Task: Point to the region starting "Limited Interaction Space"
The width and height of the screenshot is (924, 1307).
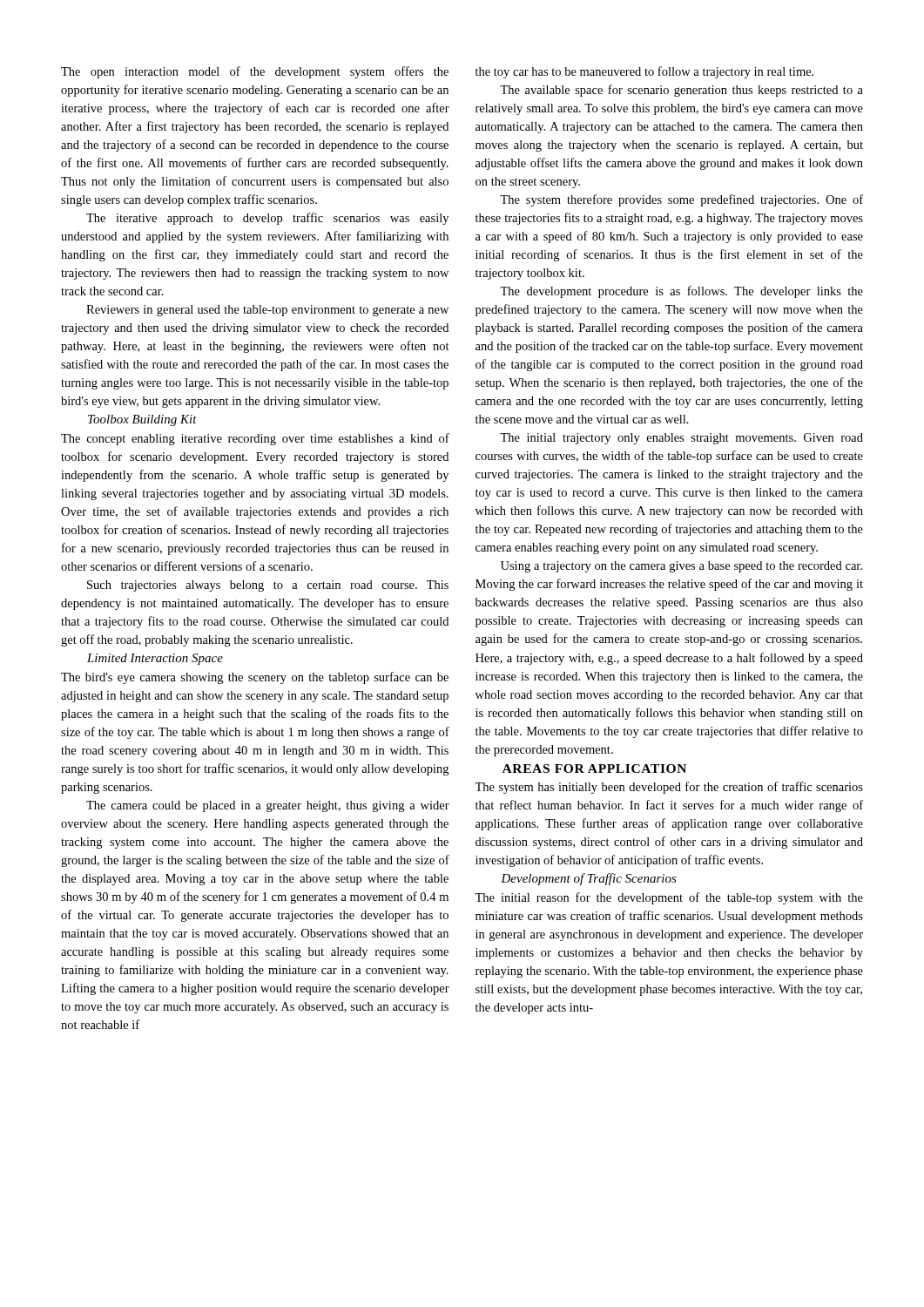Action: 155,659
